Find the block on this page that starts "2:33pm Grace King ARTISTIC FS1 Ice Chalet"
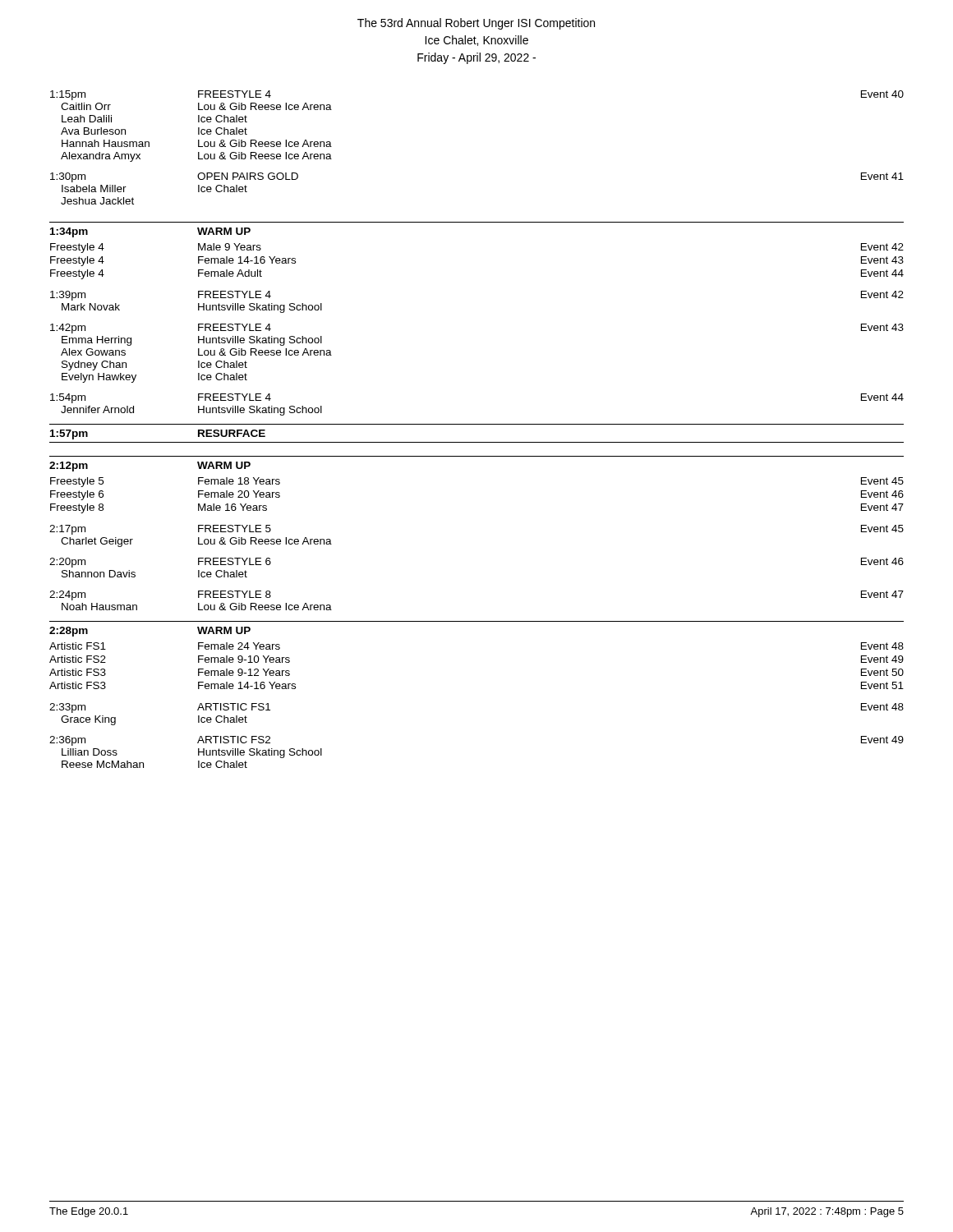953x1232 pixels. pyautogui.click(x=69, y=708)
